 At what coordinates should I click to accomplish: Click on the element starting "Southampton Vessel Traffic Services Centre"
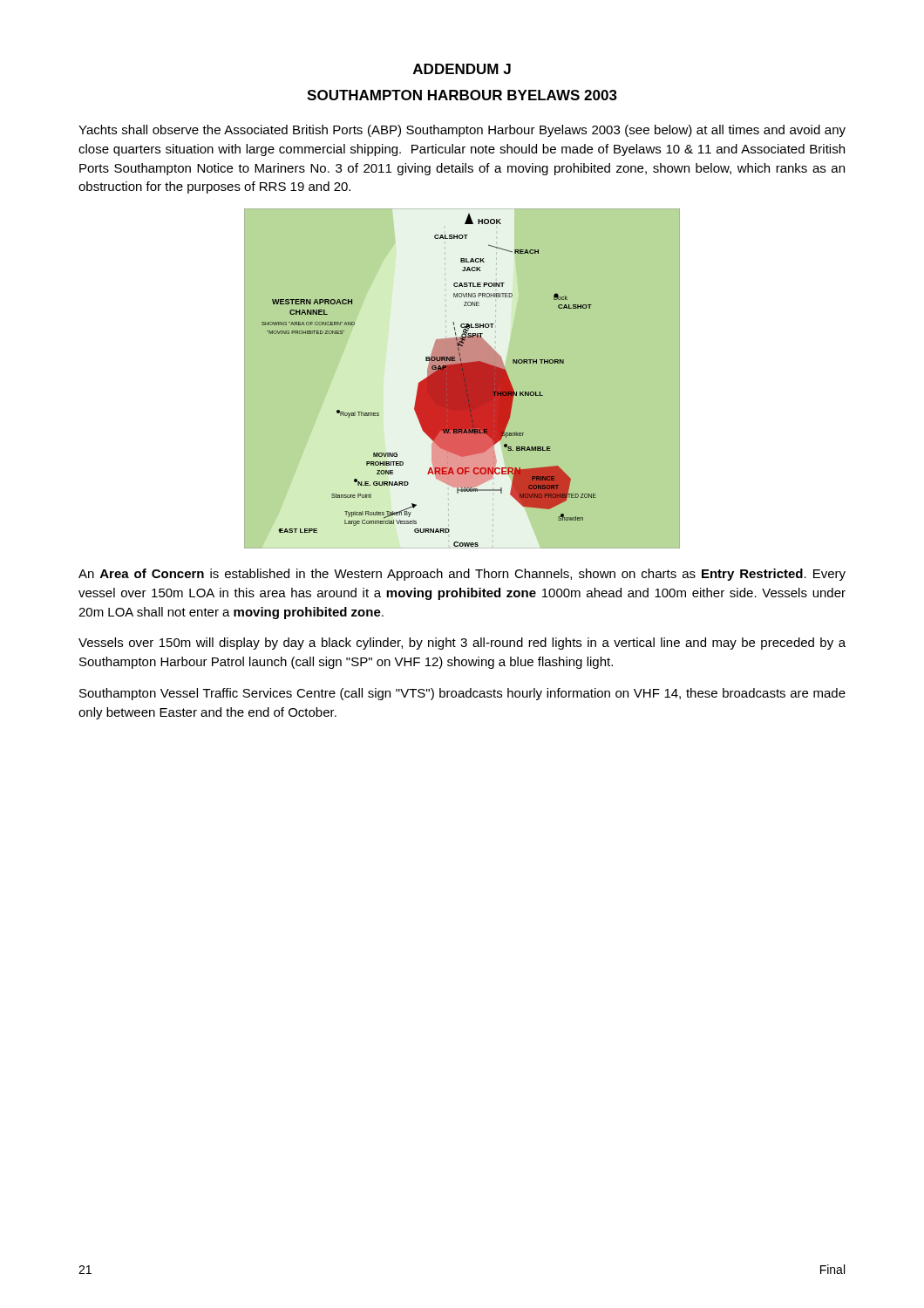pos(462,702)
